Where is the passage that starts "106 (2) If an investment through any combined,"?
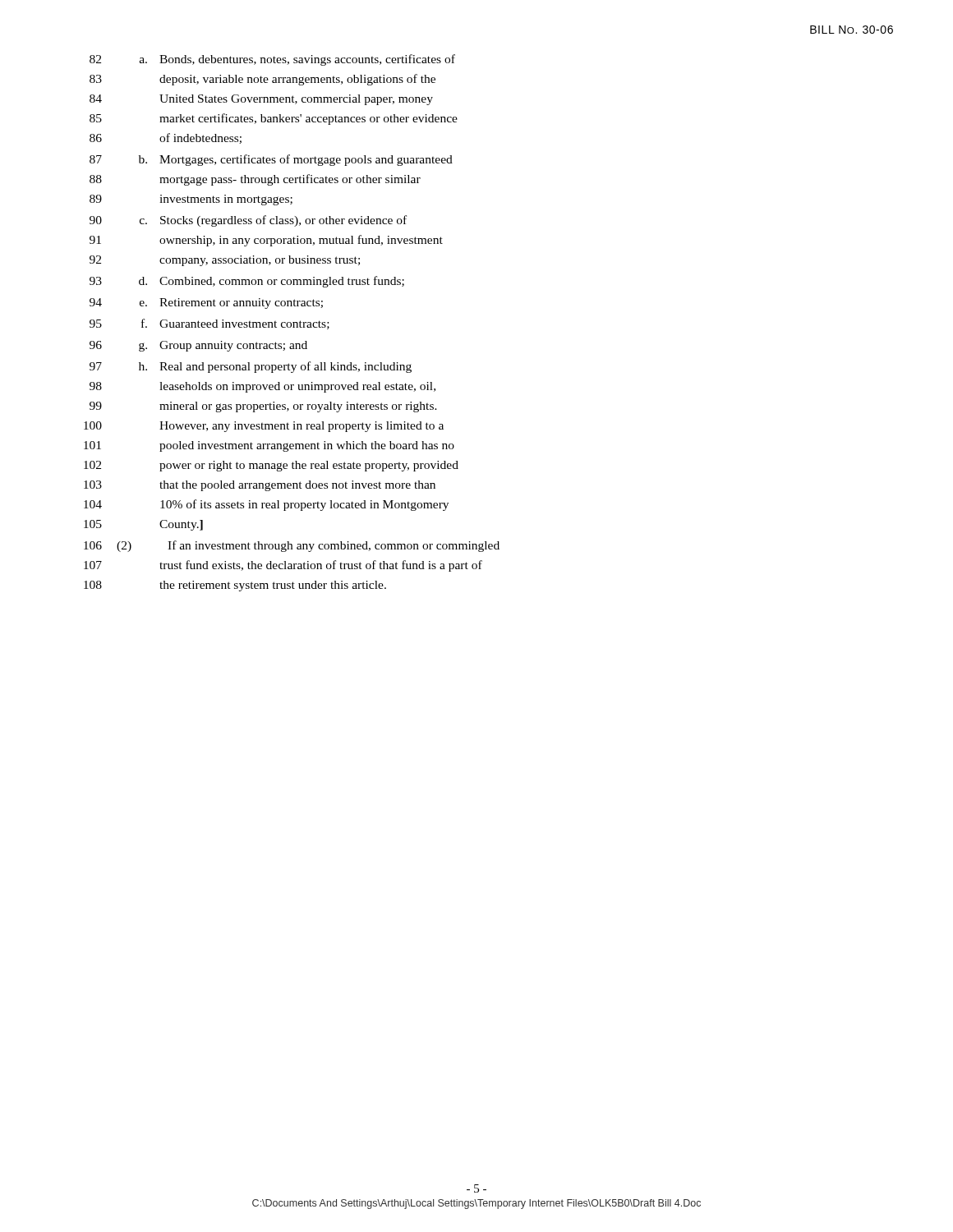Image resolution: width=953 pixels, height=1232 pixels. click(476, 546)
